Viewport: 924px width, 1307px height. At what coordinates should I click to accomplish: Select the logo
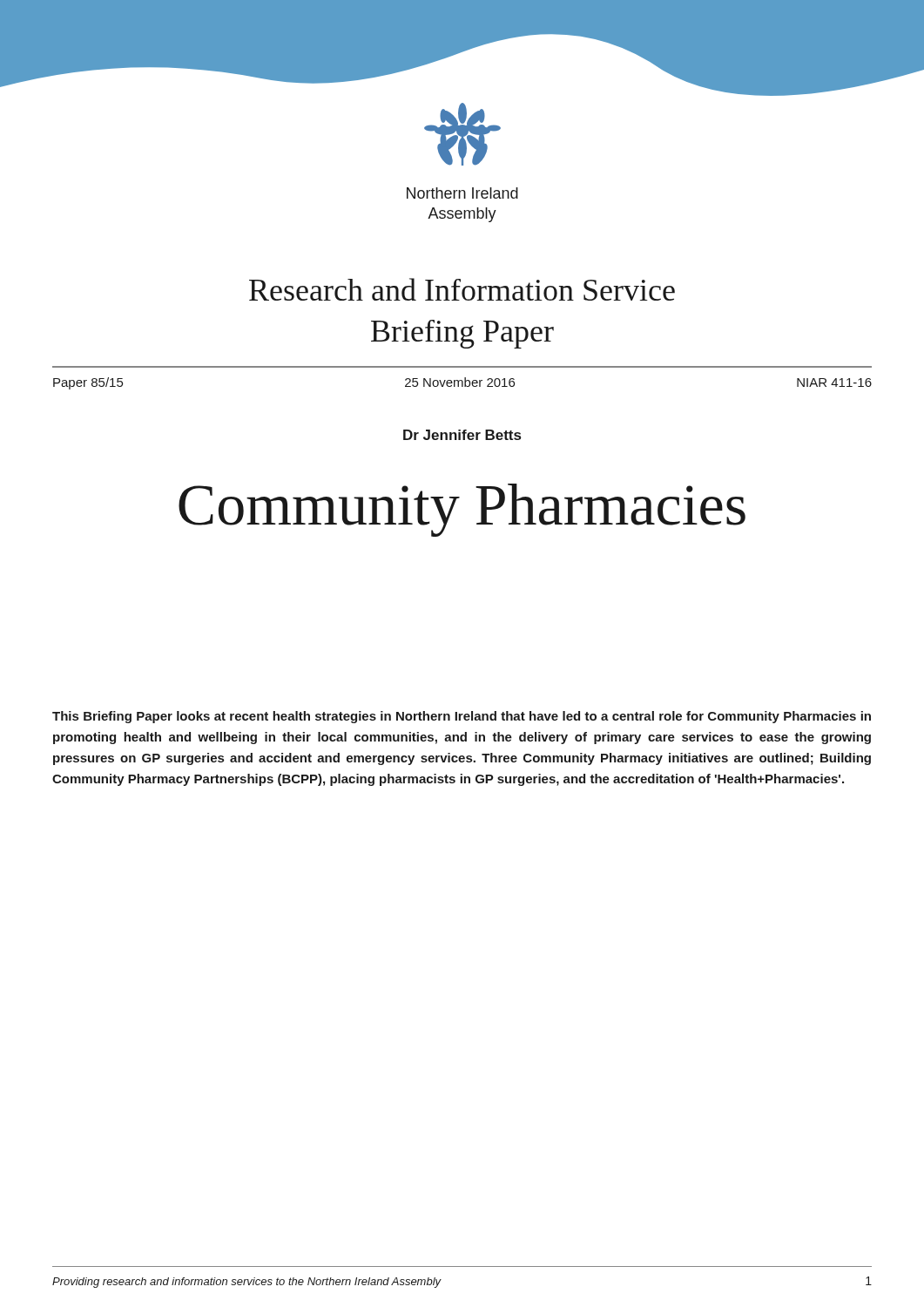pos(462,158)
